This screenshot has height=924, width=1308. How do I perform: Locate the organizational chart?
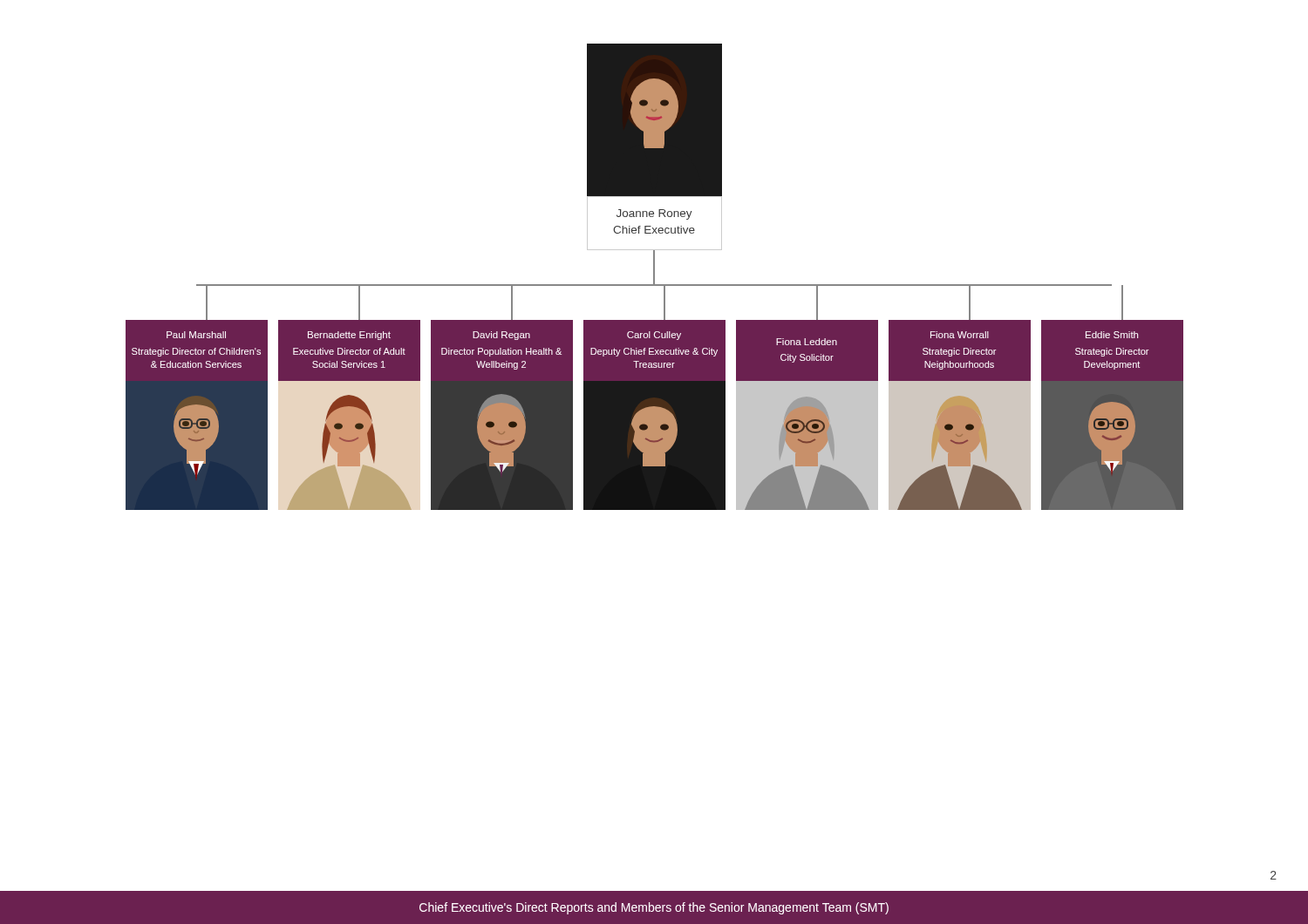(654, 277)
